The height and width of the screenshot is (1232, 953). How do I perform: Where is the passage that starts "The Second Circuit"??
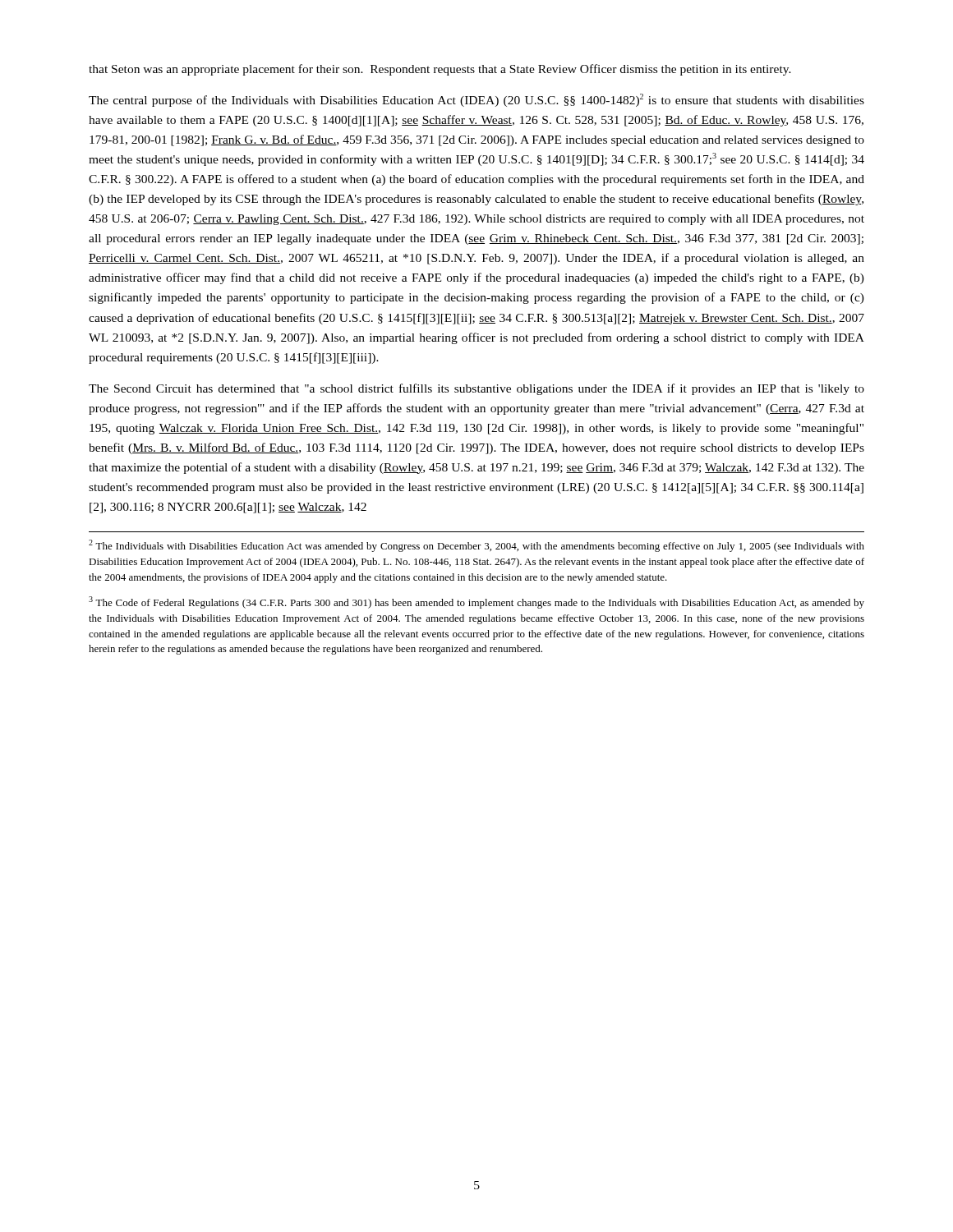[x=476, y=447]
